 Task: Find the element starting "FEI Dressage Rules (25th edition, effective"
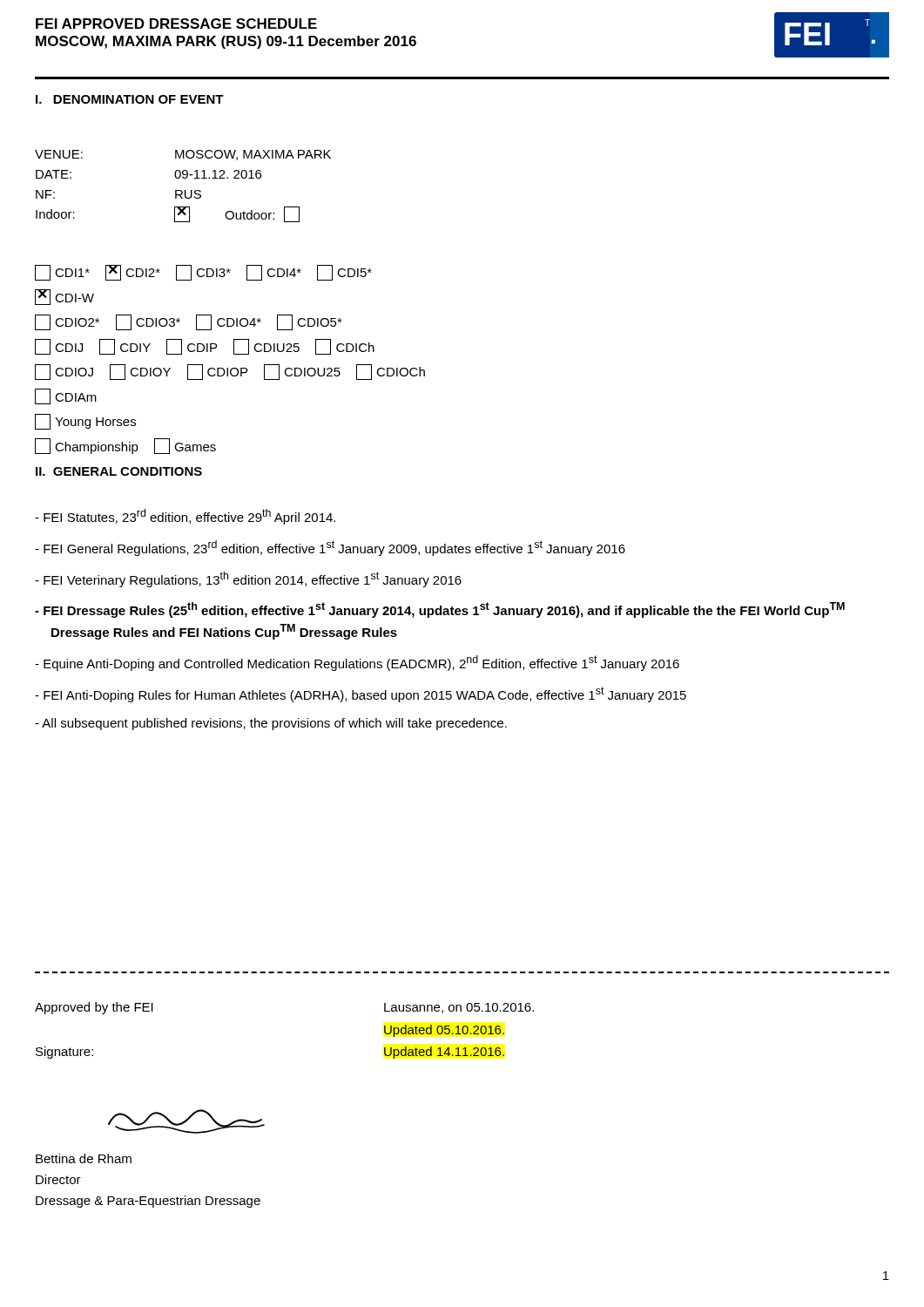pyautogui.click(x=440, y=620)
